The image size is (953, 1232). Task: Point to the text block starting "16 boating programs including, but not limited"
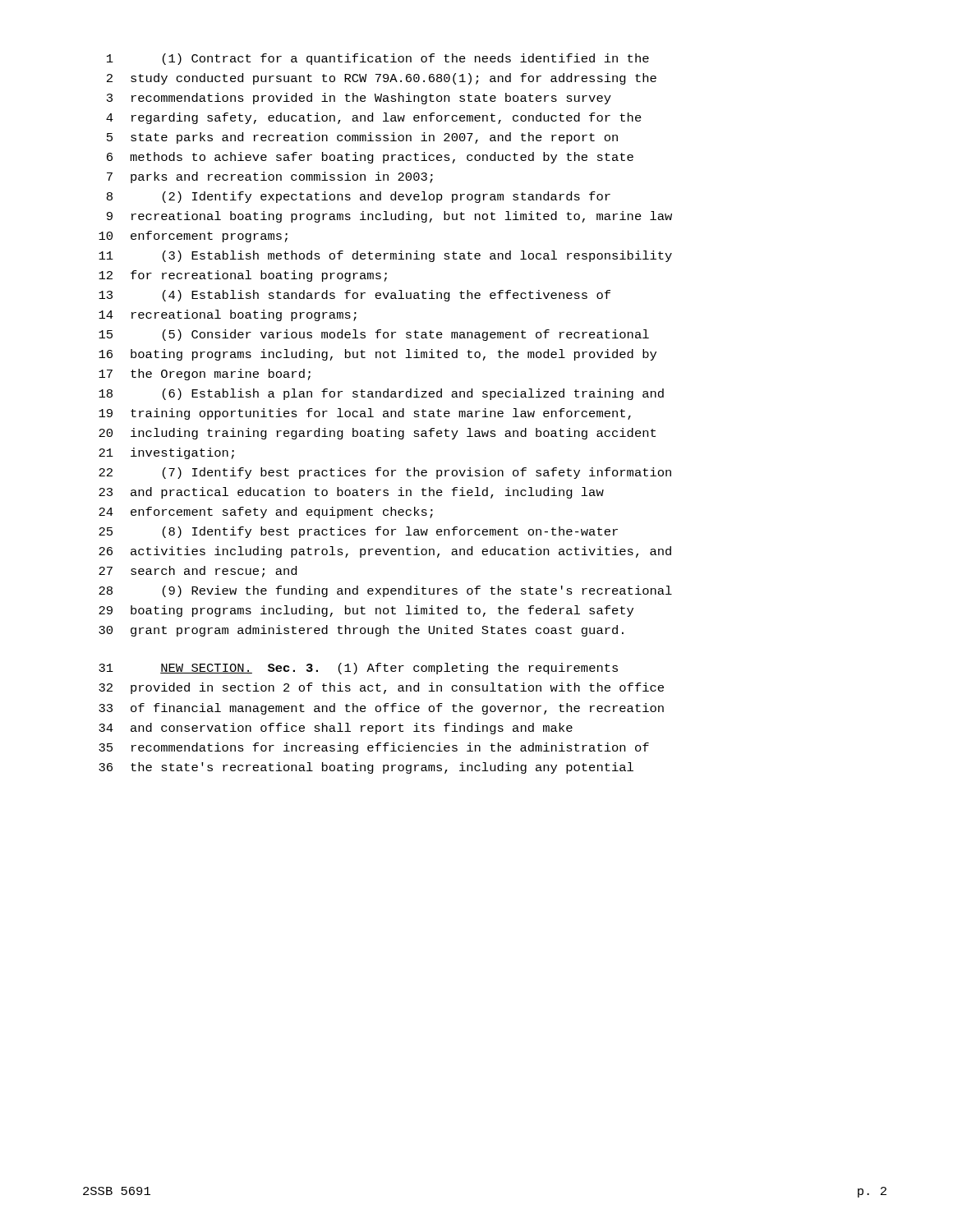[x=485, y=355]
